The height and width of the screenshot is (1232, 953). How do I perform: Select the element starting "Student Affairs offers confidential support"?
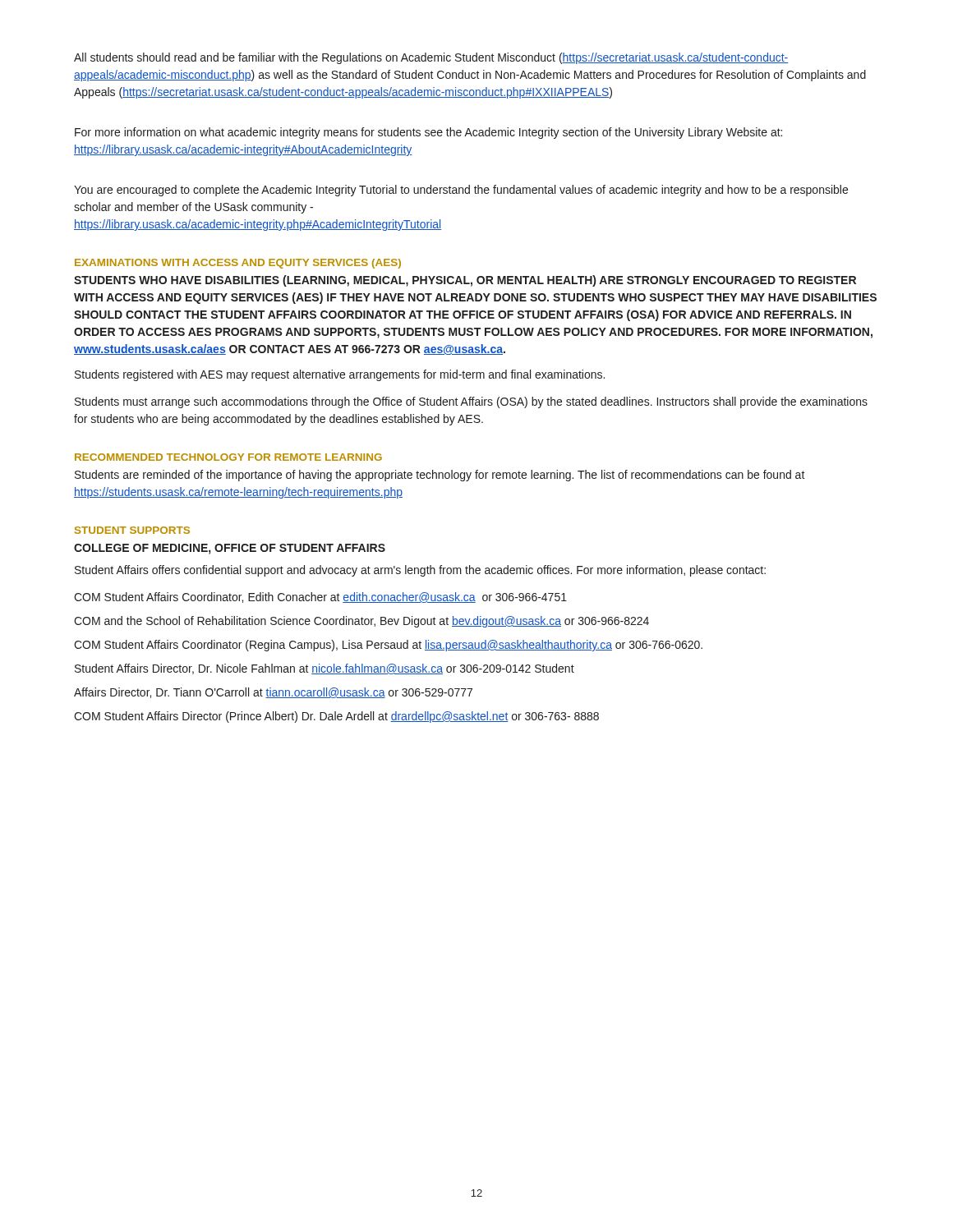pyautogui.click(x=420, y=570)
